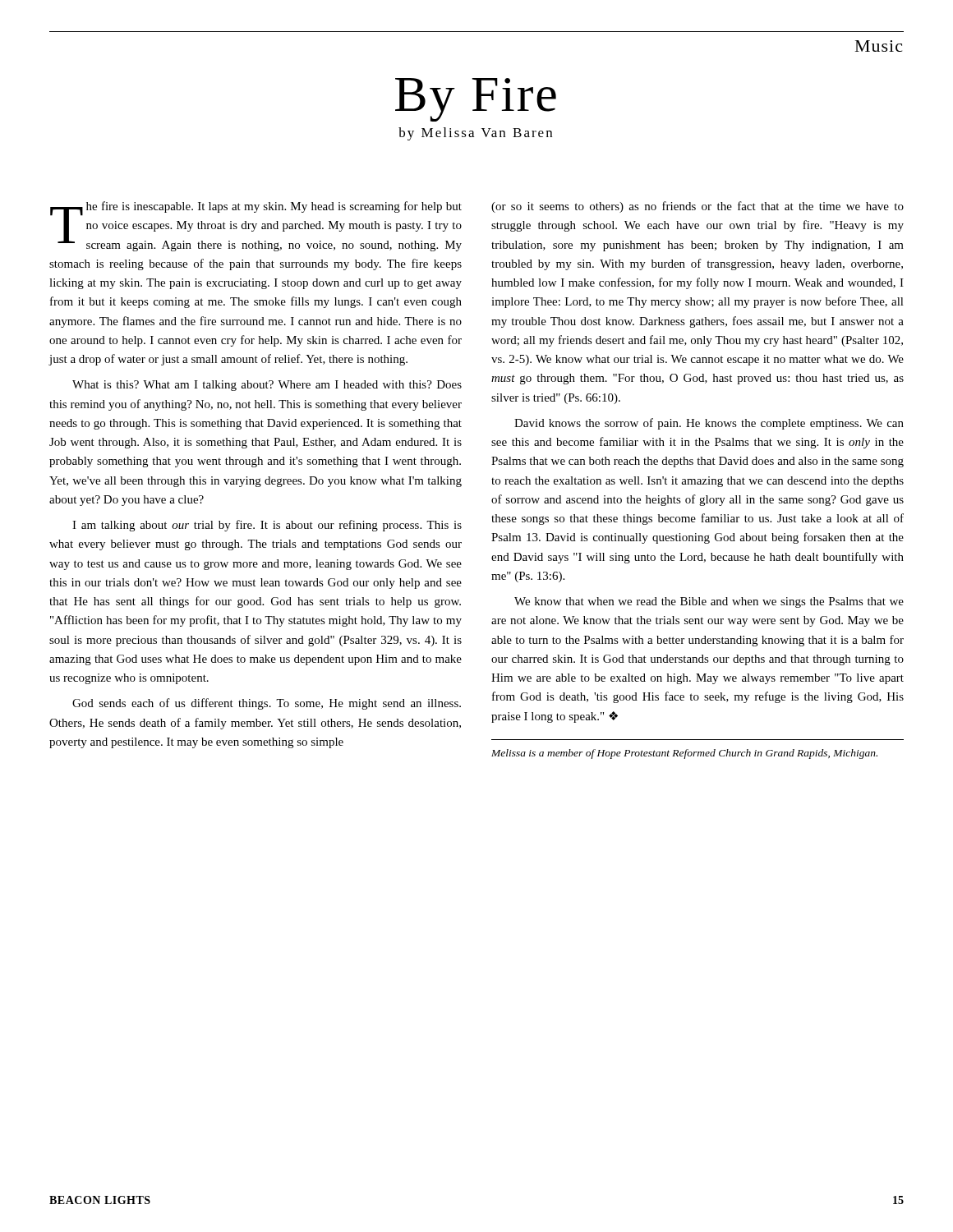Find the text block that says "I am talking"
Screen dimensions: 1232x953
255,601
